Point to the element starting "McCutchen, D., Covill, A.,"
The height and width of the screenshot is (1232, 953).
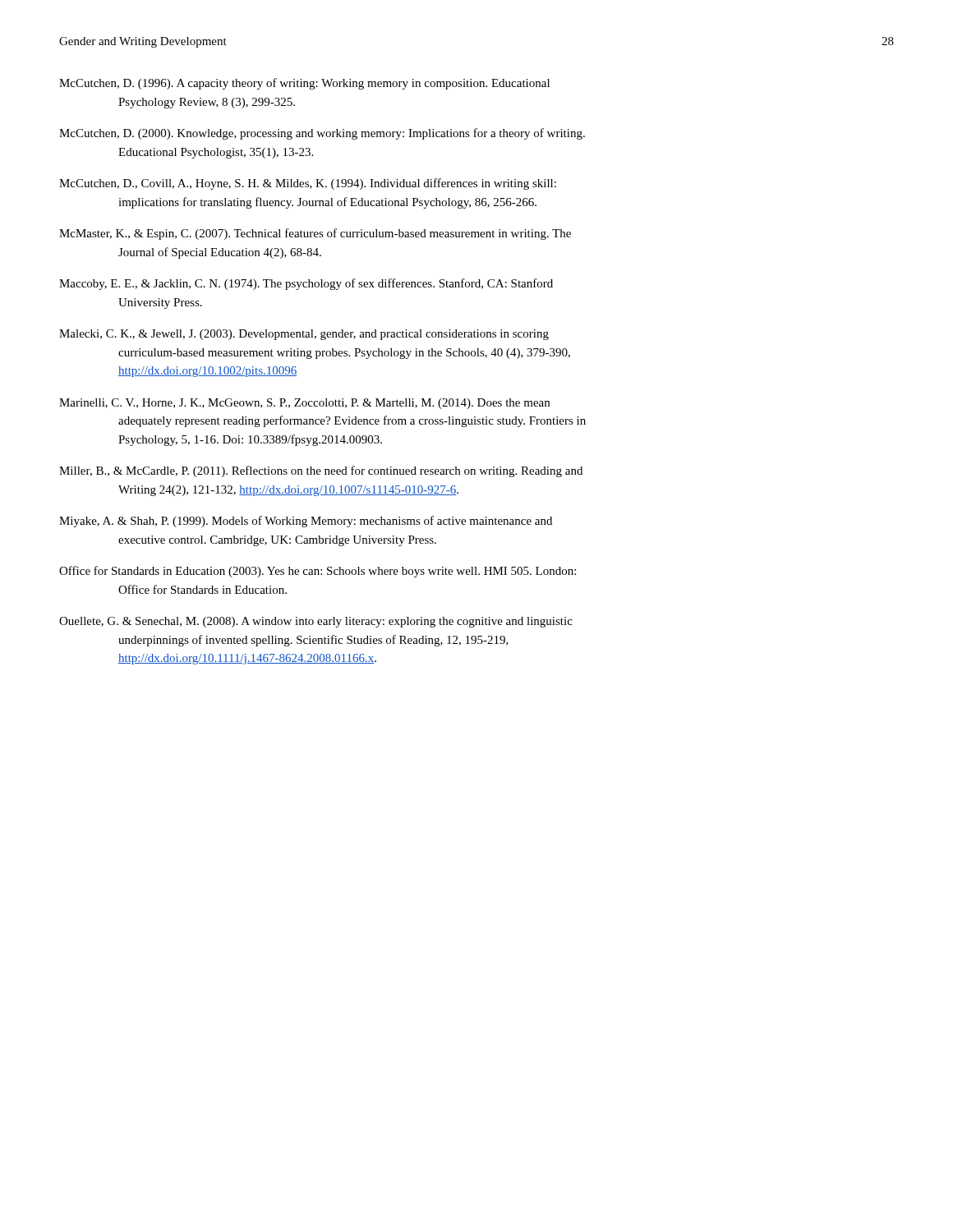476,193
